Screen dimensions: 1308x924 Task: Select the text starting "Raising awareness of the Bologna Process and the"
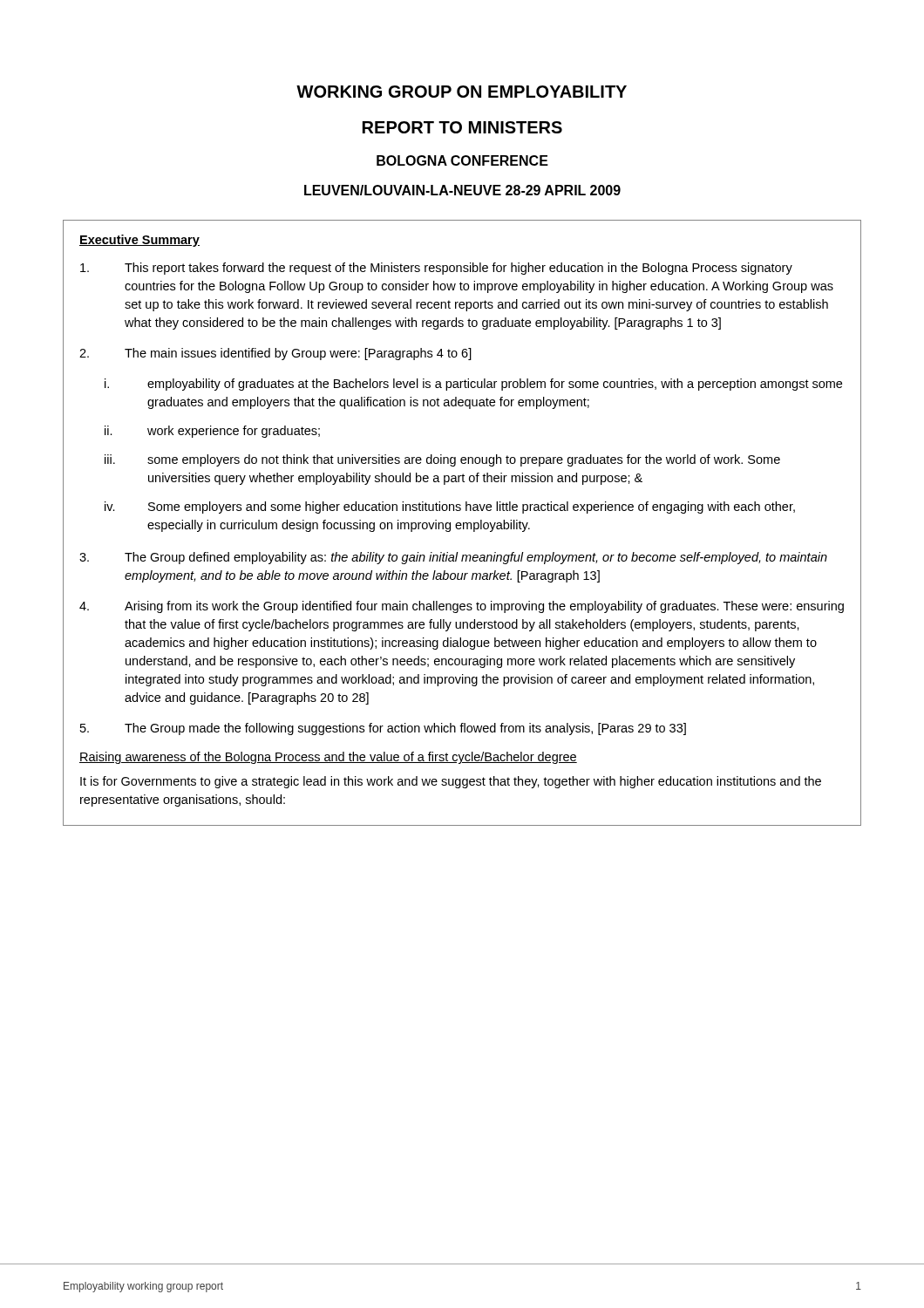(x=328, y=757)
